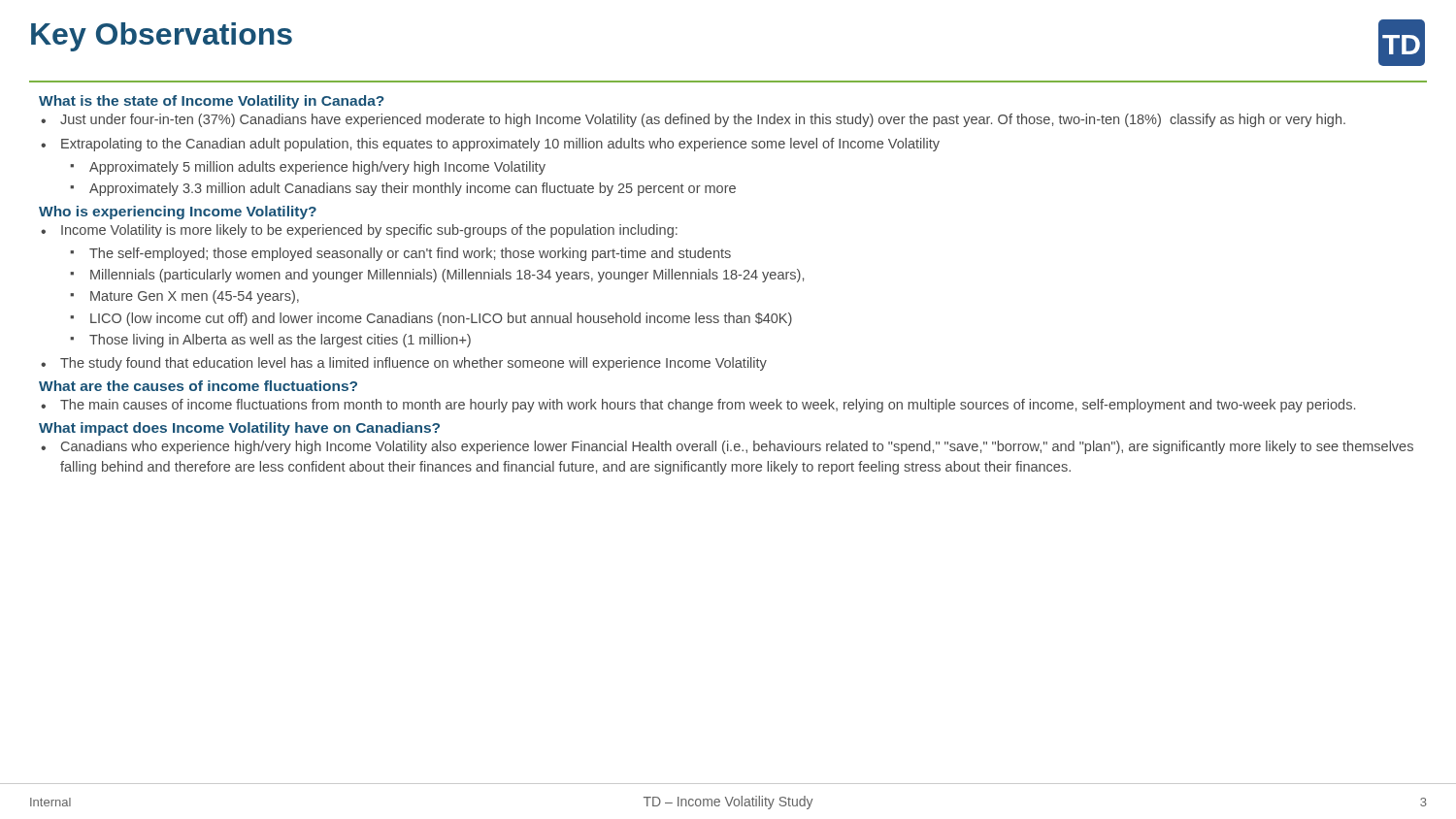Viewport: 1456px width, 819px height.
Task: Select the list item with the text "The study found that education level has a"
Action: pos(413,363)
